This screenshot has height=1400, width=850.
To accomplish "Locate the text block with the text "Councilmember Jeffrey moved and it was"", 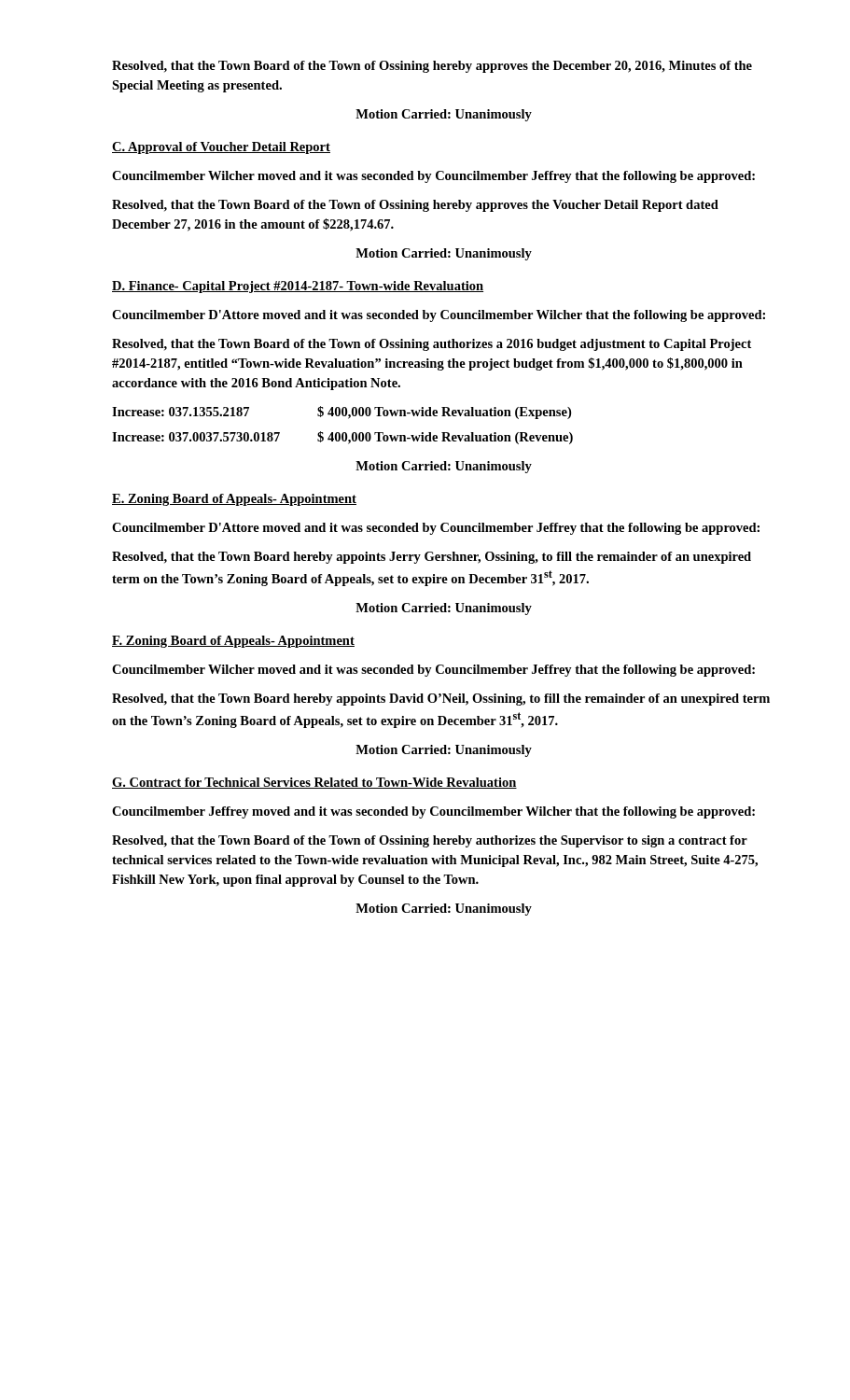I will (434, 811).
